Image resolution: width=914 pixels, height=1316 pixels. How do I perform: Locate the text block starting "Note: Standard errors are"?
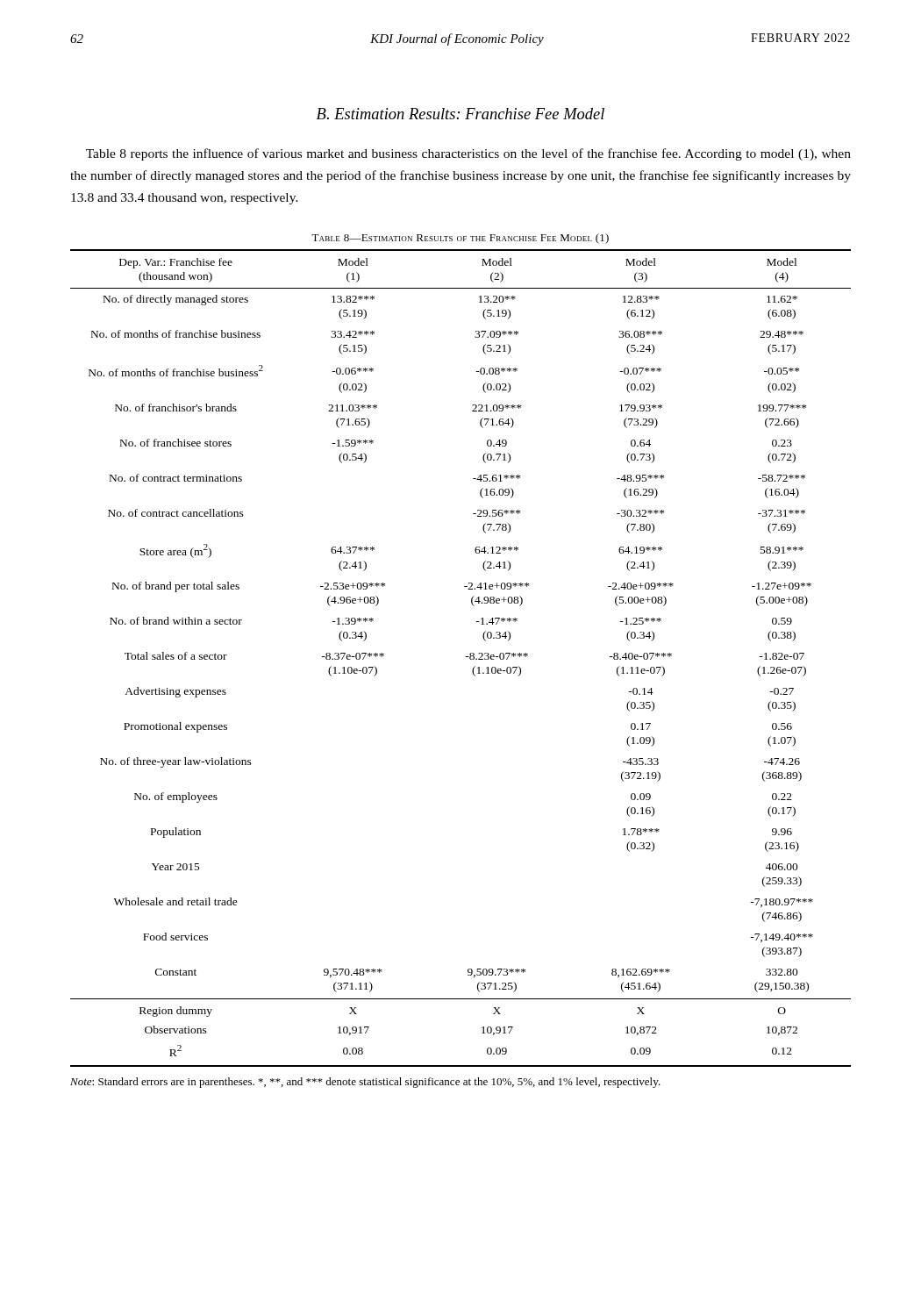(x=365, y=1081)
